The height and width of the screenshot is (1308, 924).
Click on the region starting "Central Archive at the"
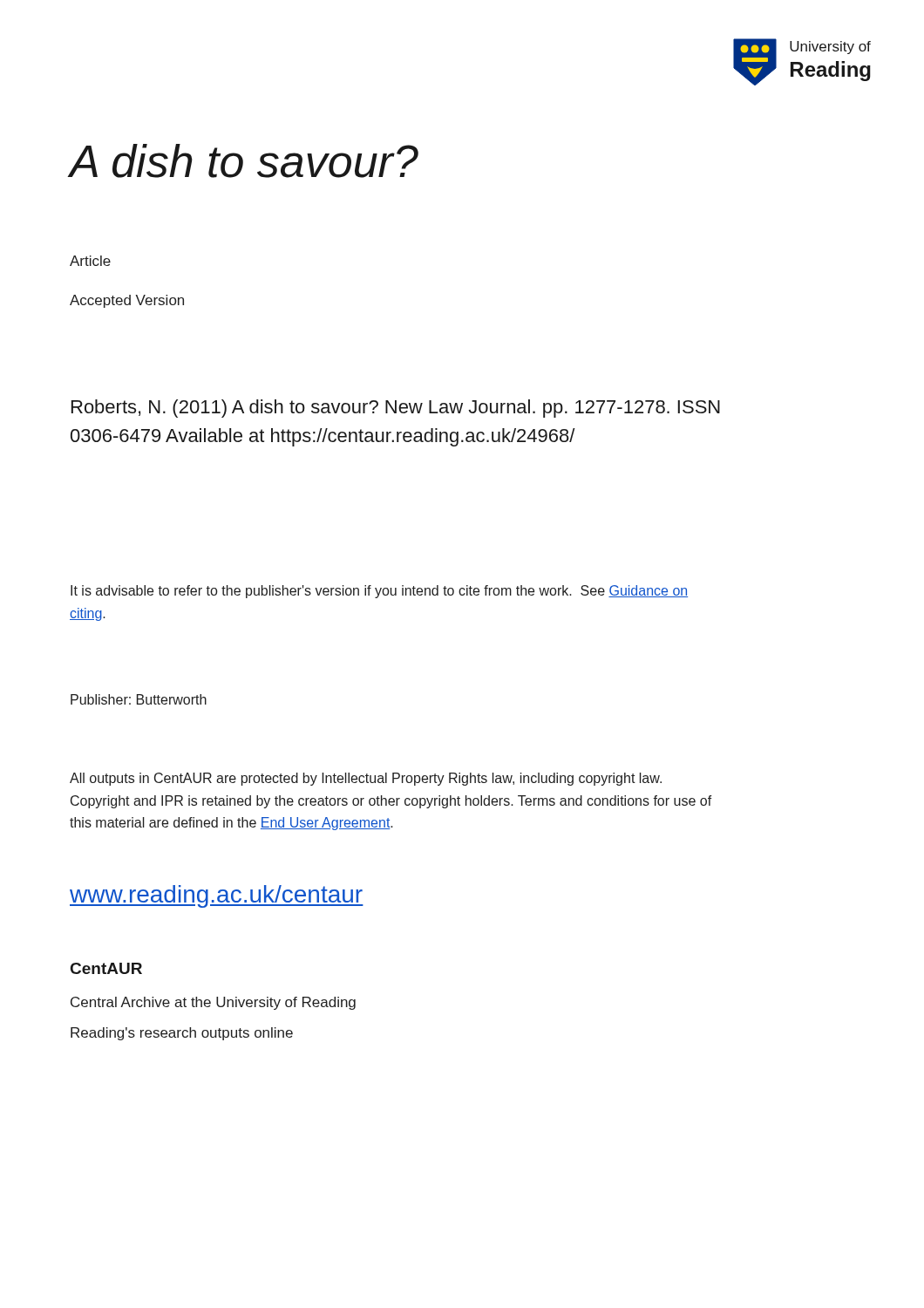(213, 1002)
